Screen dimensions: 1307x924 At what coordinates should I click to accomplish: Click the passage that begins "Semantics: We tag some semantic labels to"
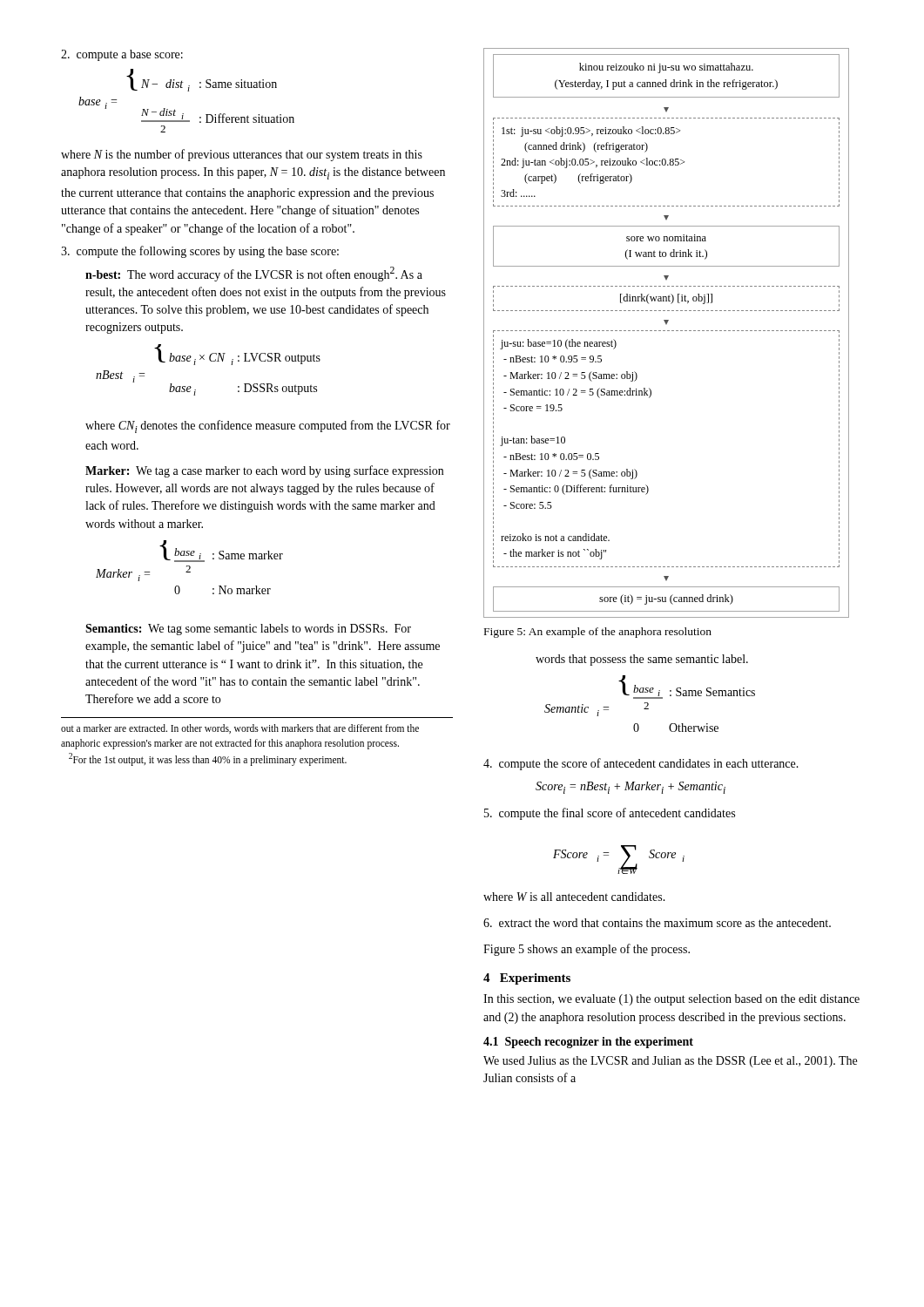point(269,665)
